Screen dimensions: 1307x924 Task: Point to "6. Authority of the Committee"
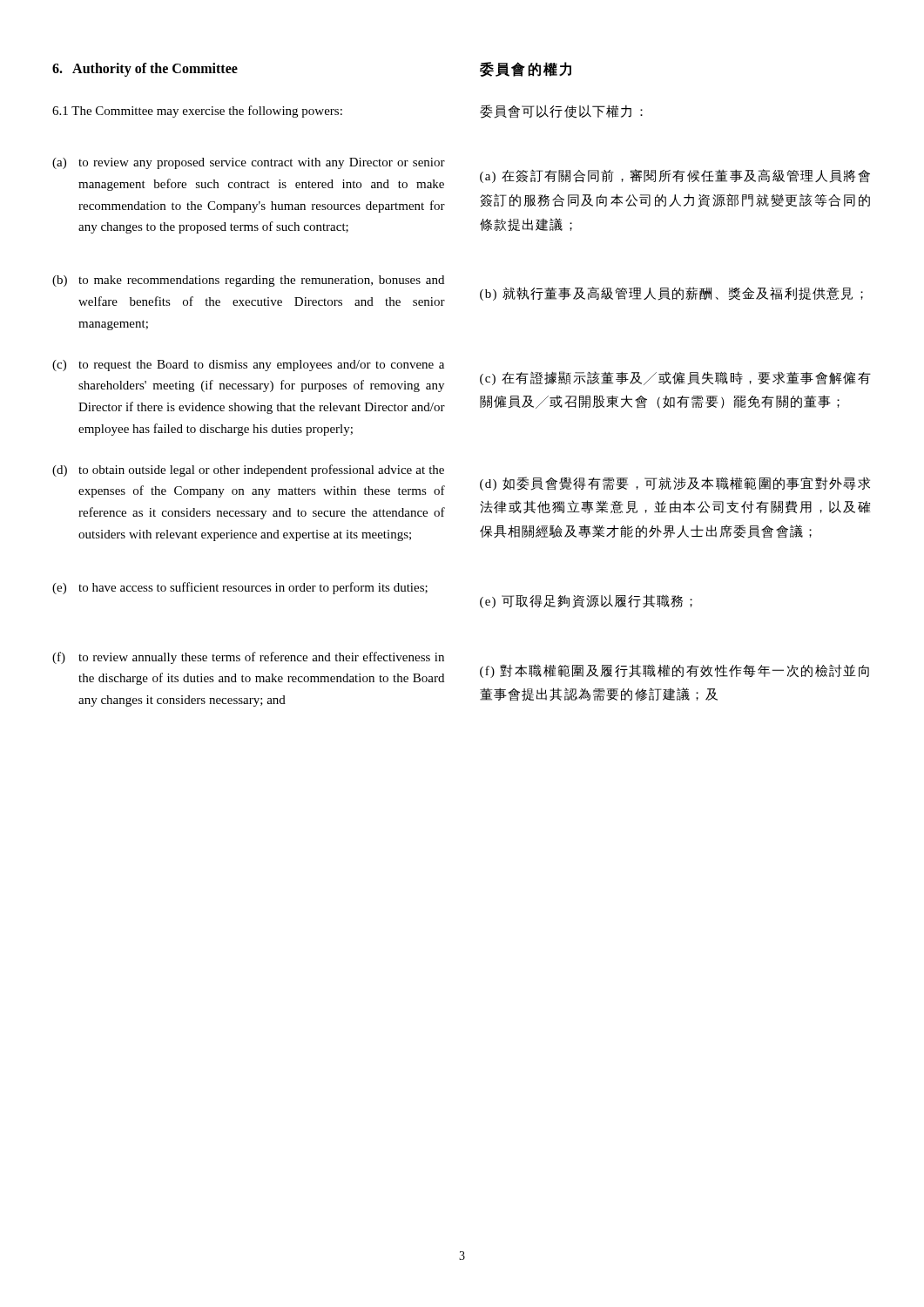[248, 69]
